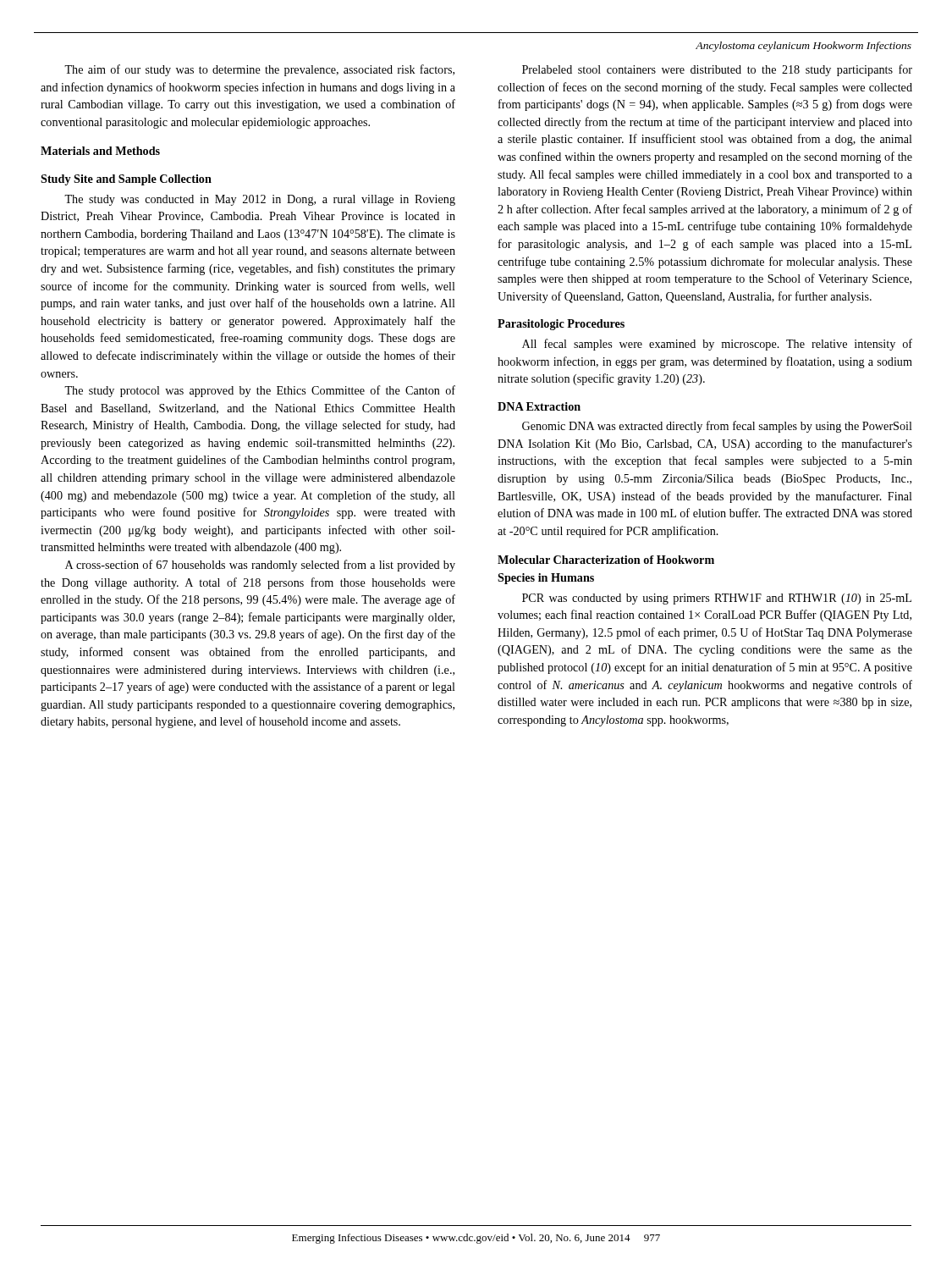
Task: Click on the text starting "Parasitologic Procedures"
Action: (561, 324)
